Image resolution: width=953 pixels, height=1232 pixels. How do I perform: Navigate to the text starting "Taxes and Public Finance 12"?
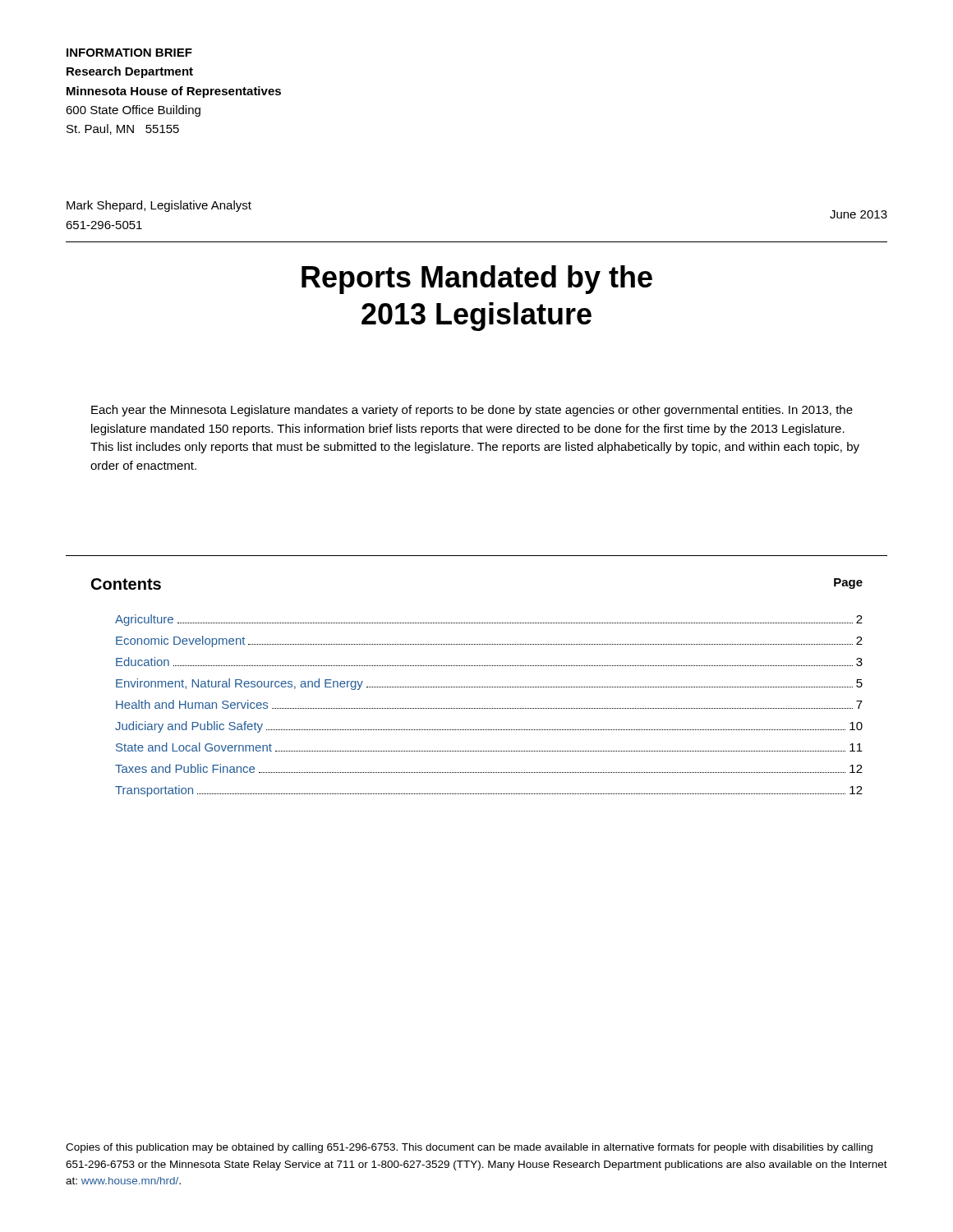(x=489, y=769)
